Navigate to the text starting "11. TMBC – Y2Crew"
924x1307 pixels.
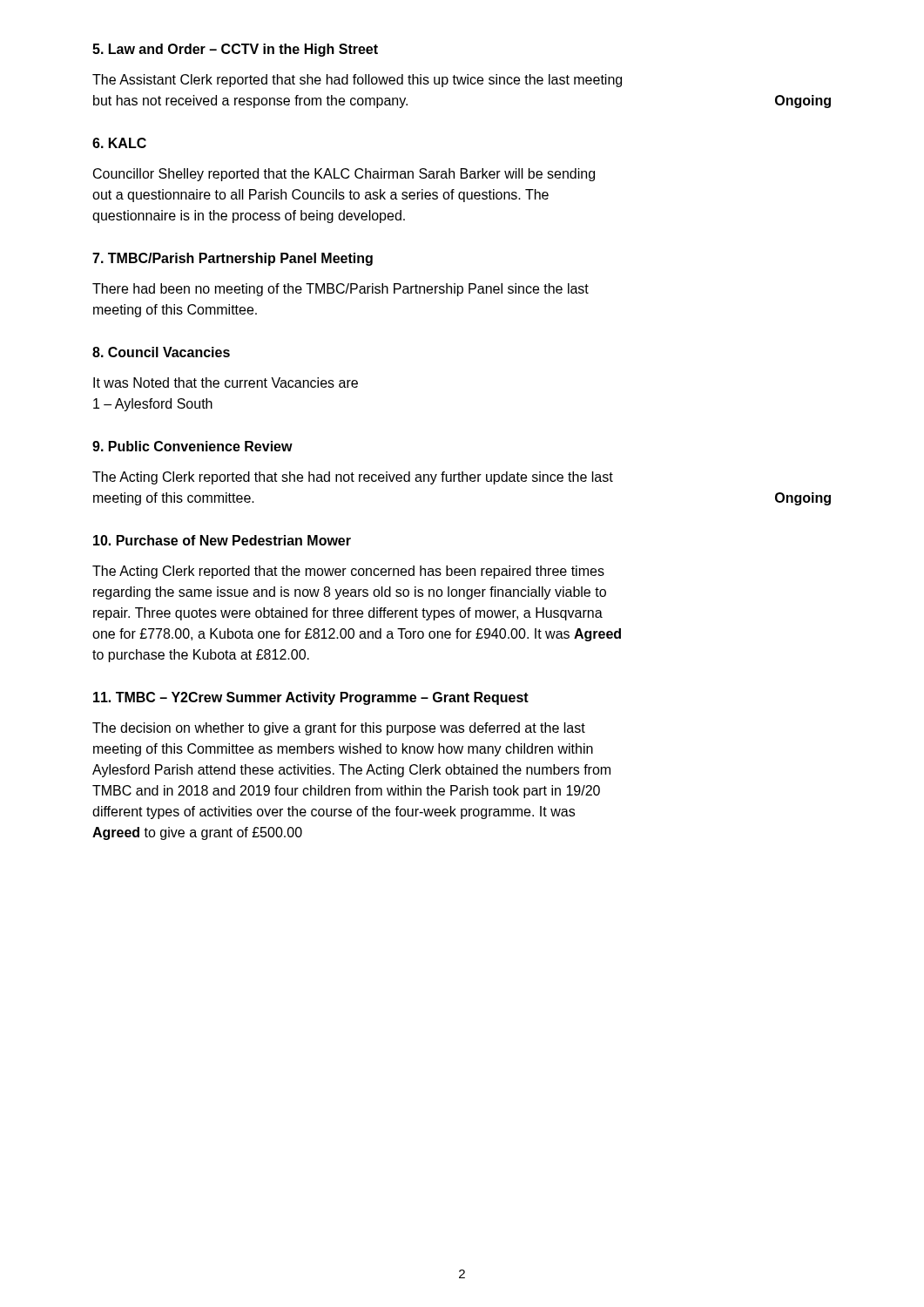310,697
